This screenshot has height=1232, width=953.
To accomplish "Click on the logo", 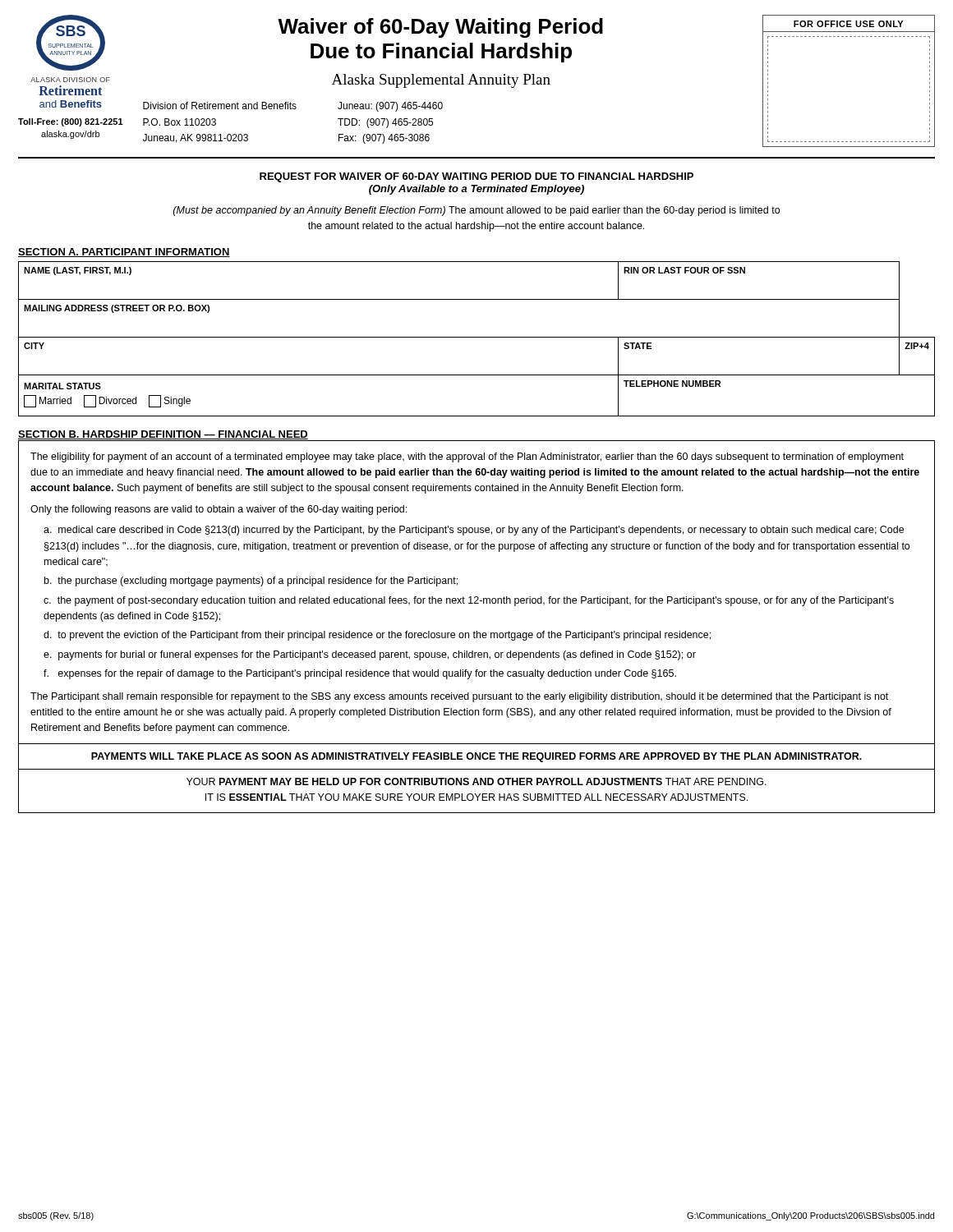I will [x=70, y=81].
